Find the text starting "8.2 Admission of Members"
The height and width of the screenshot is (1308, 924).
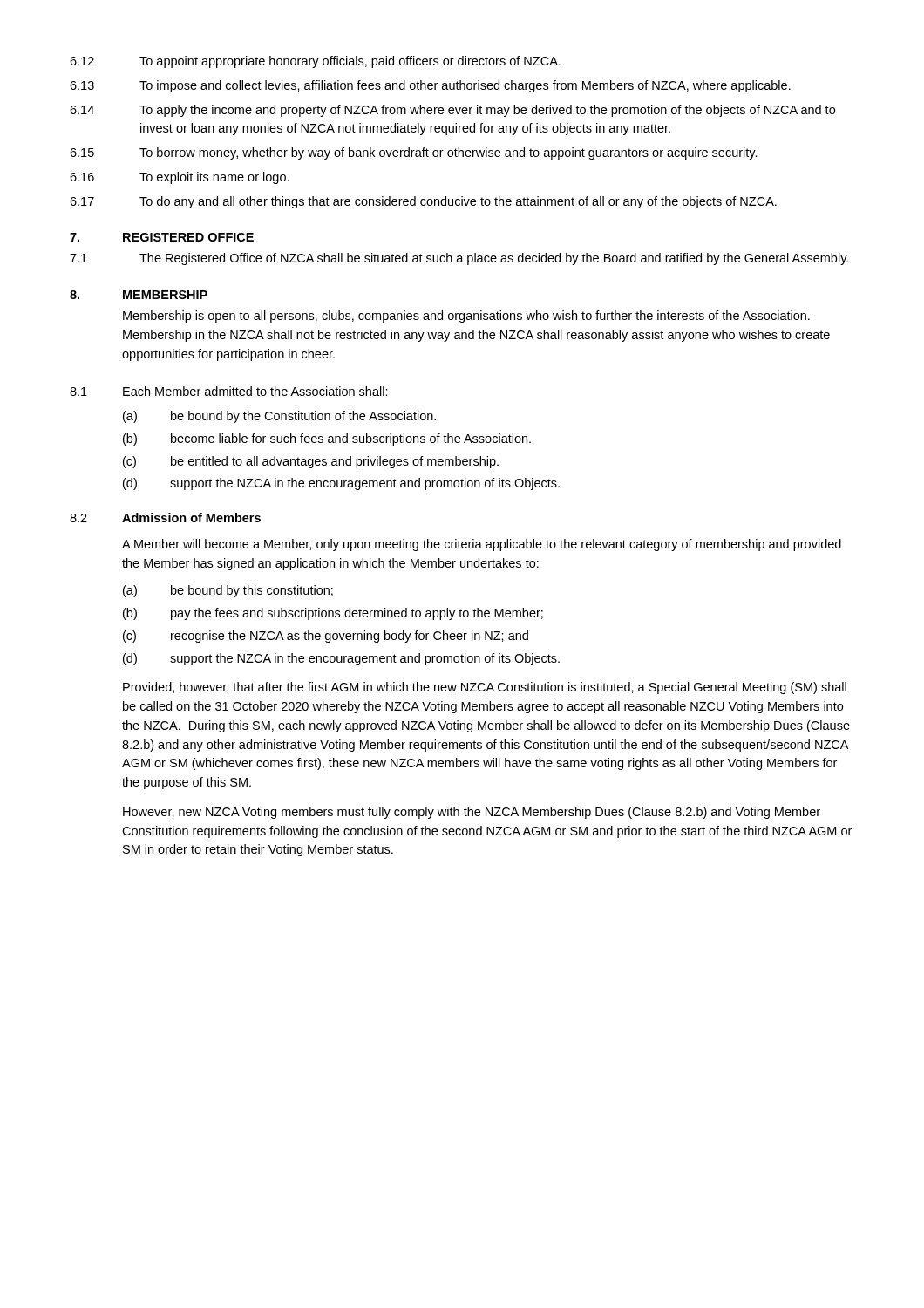point(165,518)
